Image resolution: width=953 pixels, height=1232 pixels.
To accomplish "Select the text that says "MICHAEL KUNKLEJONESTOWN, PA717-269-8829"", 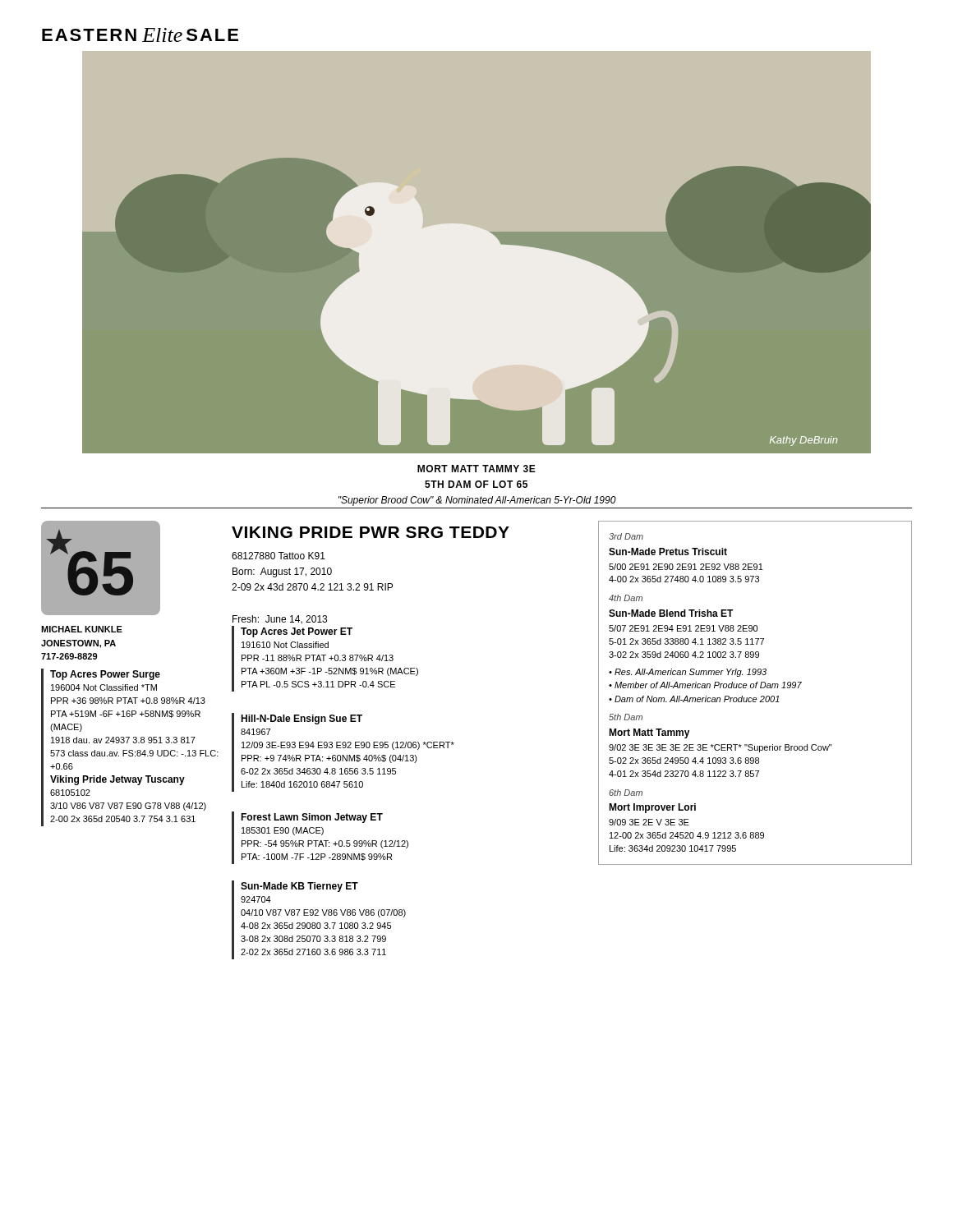I will (x=123, y=643).
